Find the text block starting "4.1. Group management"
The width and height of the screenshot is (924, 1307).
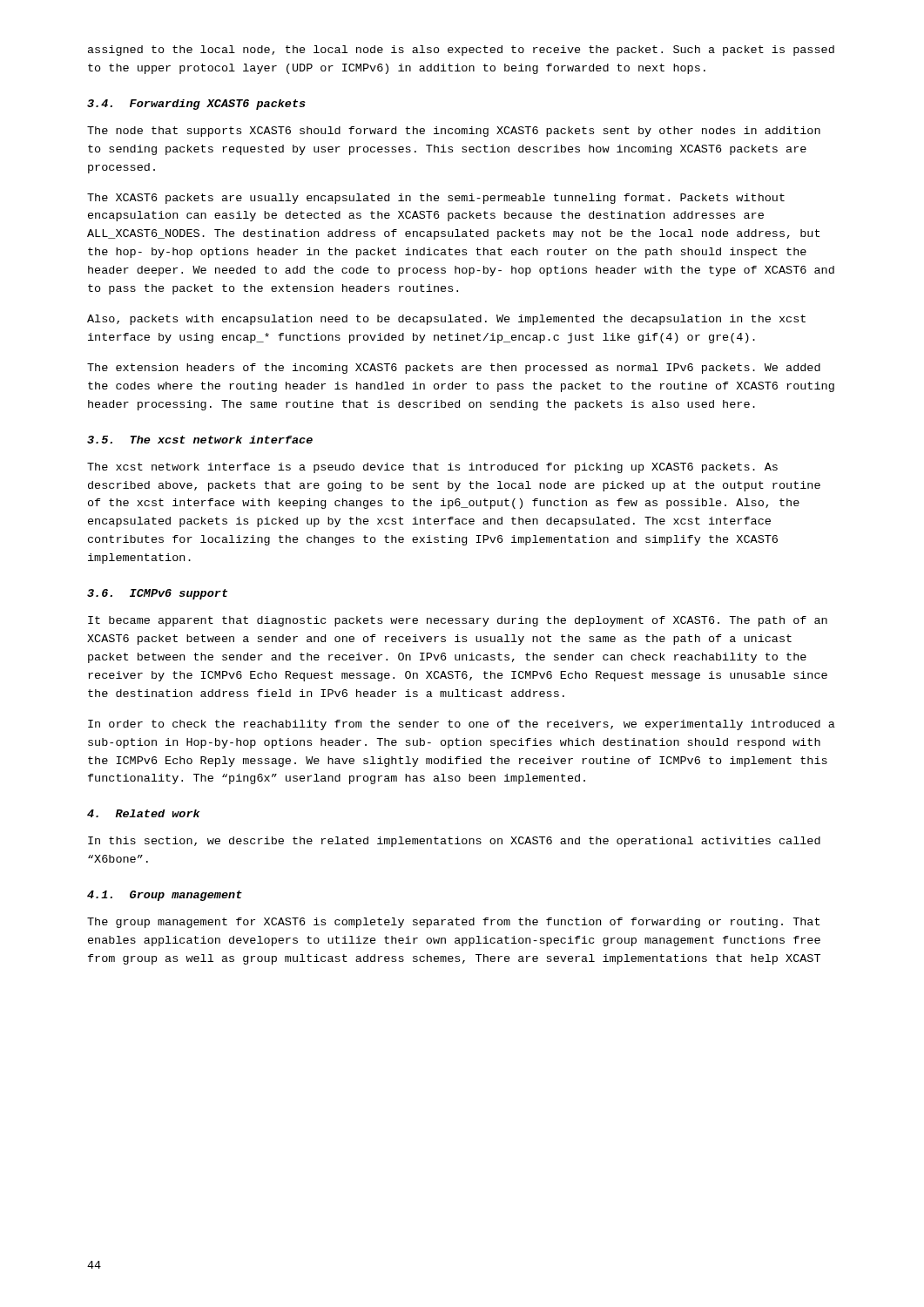[x=165, y=896]
